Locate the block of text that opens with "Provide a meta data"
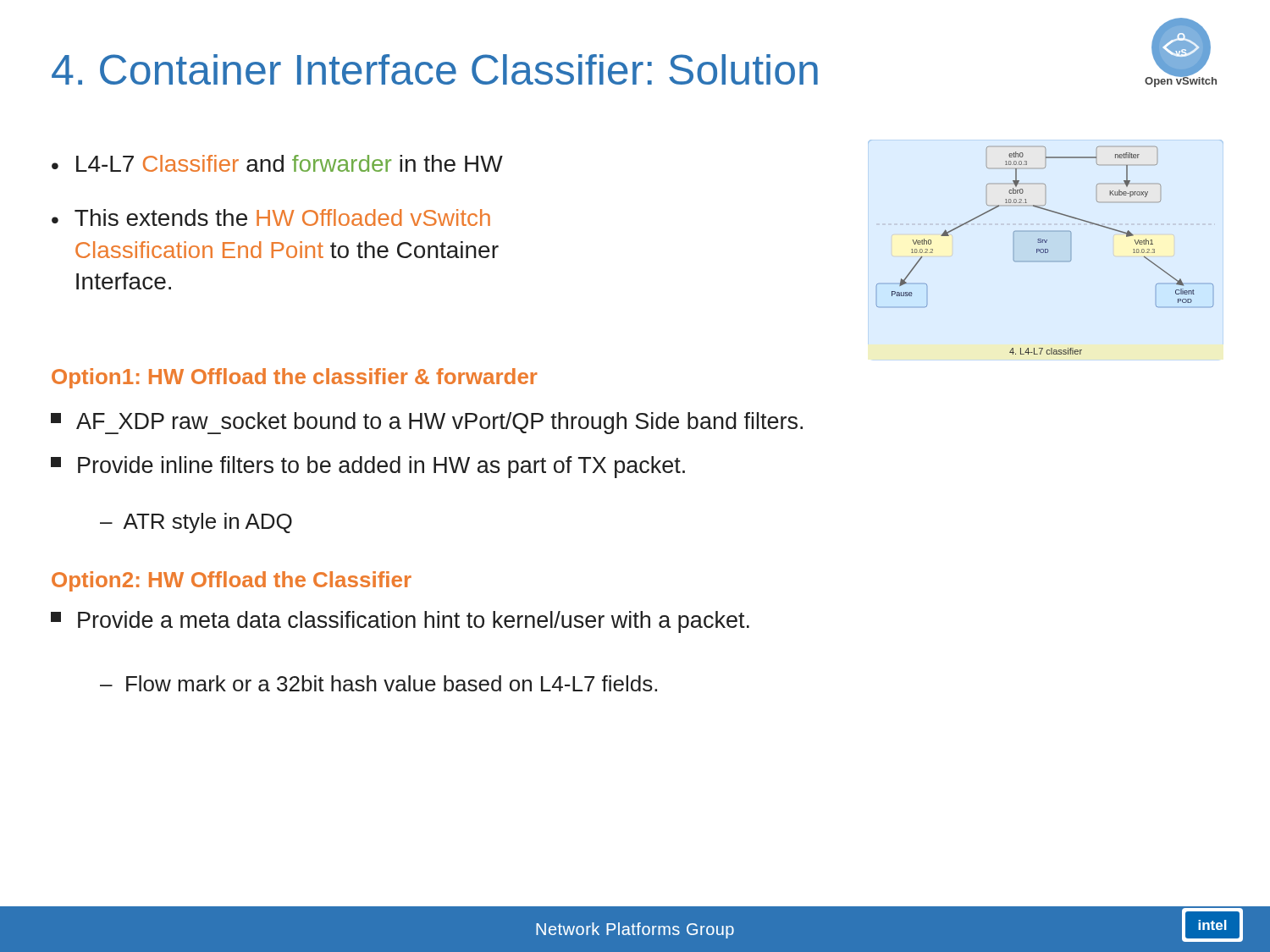This screenshot has height=952, width=1270. coord(401,621)
